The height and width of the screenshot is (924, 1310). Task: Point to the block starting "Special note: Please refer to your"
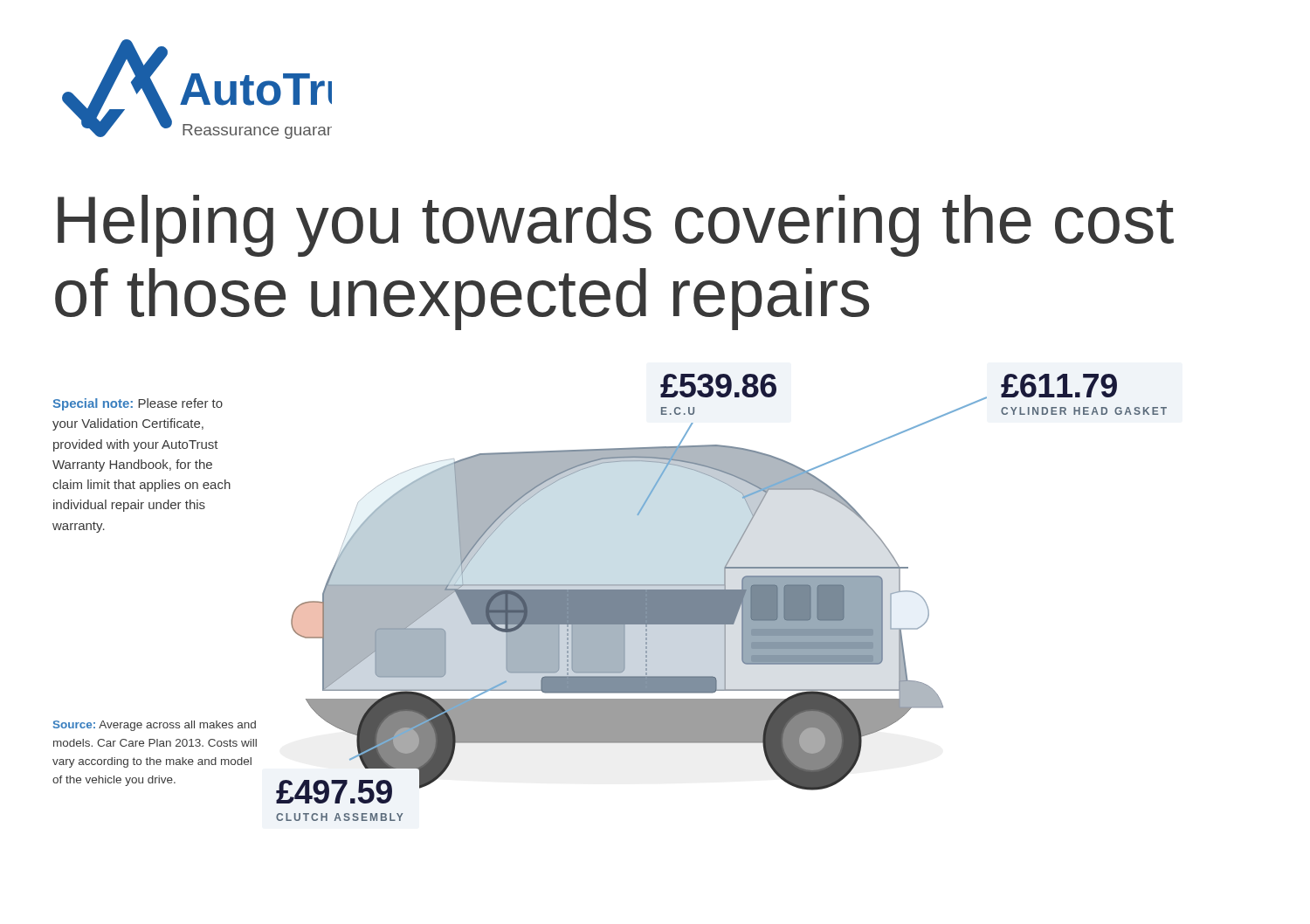[x=148, y=464]
